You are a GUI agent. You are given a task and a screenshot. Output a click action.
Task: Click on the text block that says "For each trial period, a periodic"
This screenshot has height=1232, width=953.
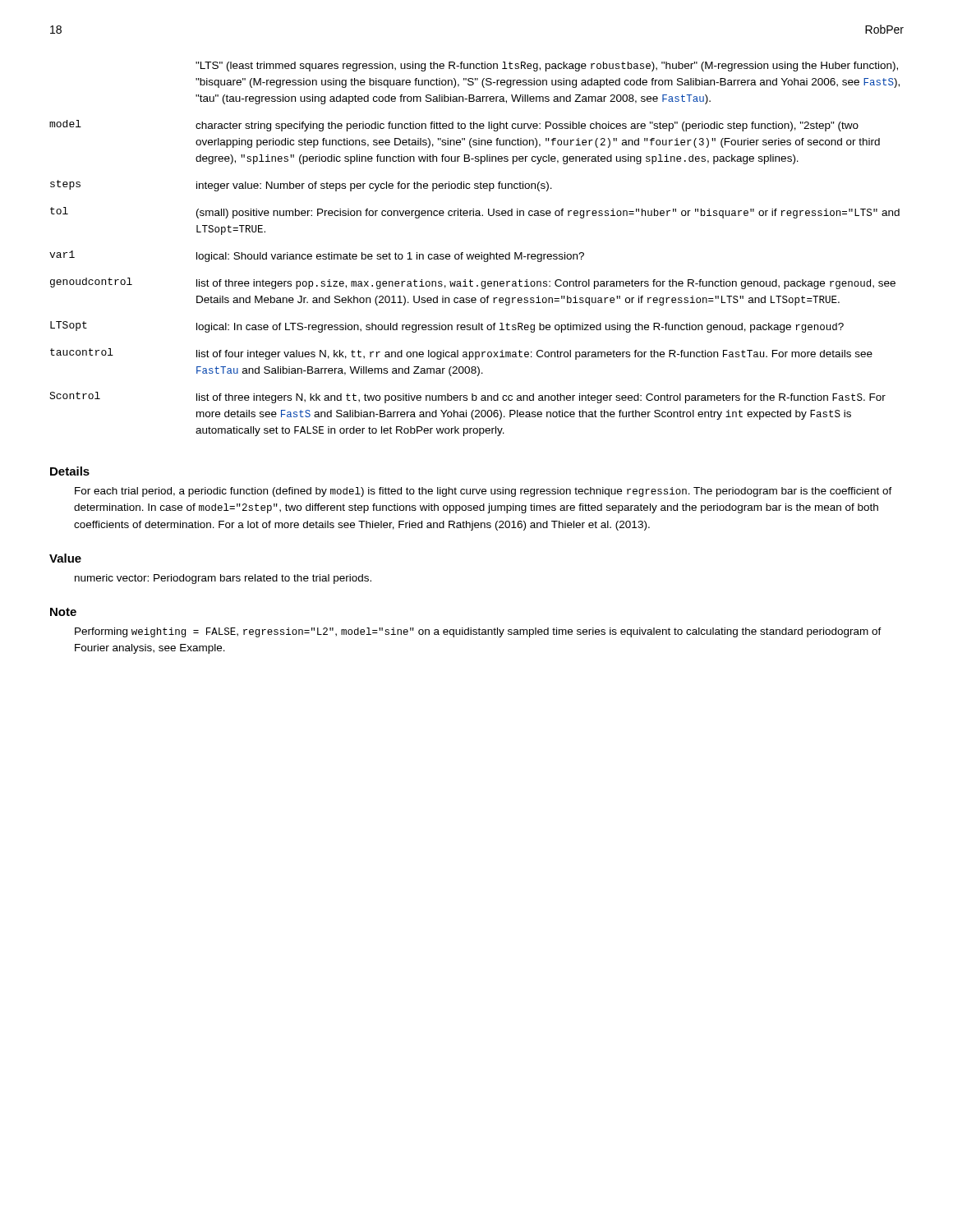(483, 507)
